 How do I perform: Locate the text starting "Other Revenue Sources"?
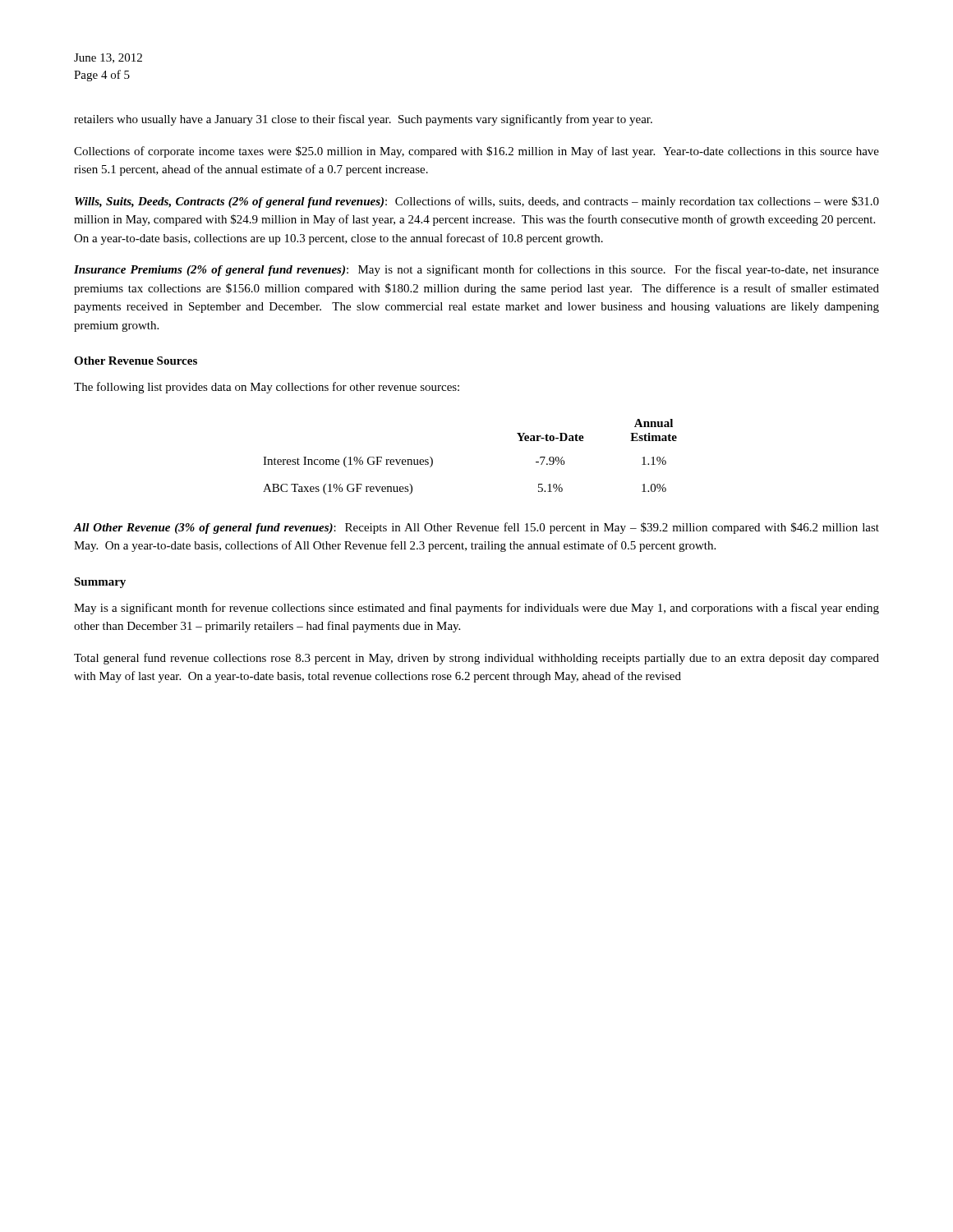coord(136,361)
